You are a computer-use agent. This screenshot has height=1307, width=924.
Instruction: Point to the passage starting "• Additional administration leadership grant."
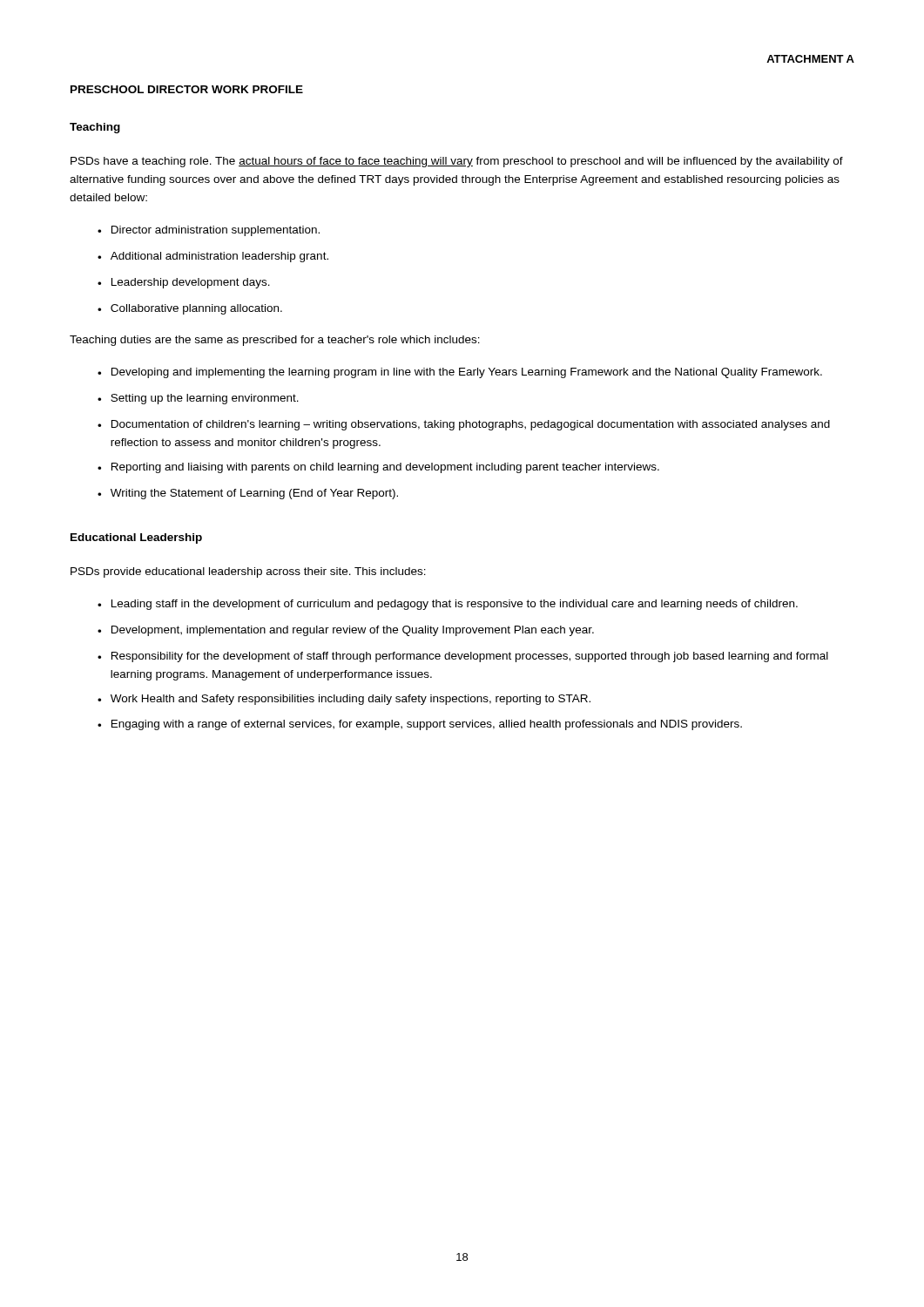tap(213, 257)
